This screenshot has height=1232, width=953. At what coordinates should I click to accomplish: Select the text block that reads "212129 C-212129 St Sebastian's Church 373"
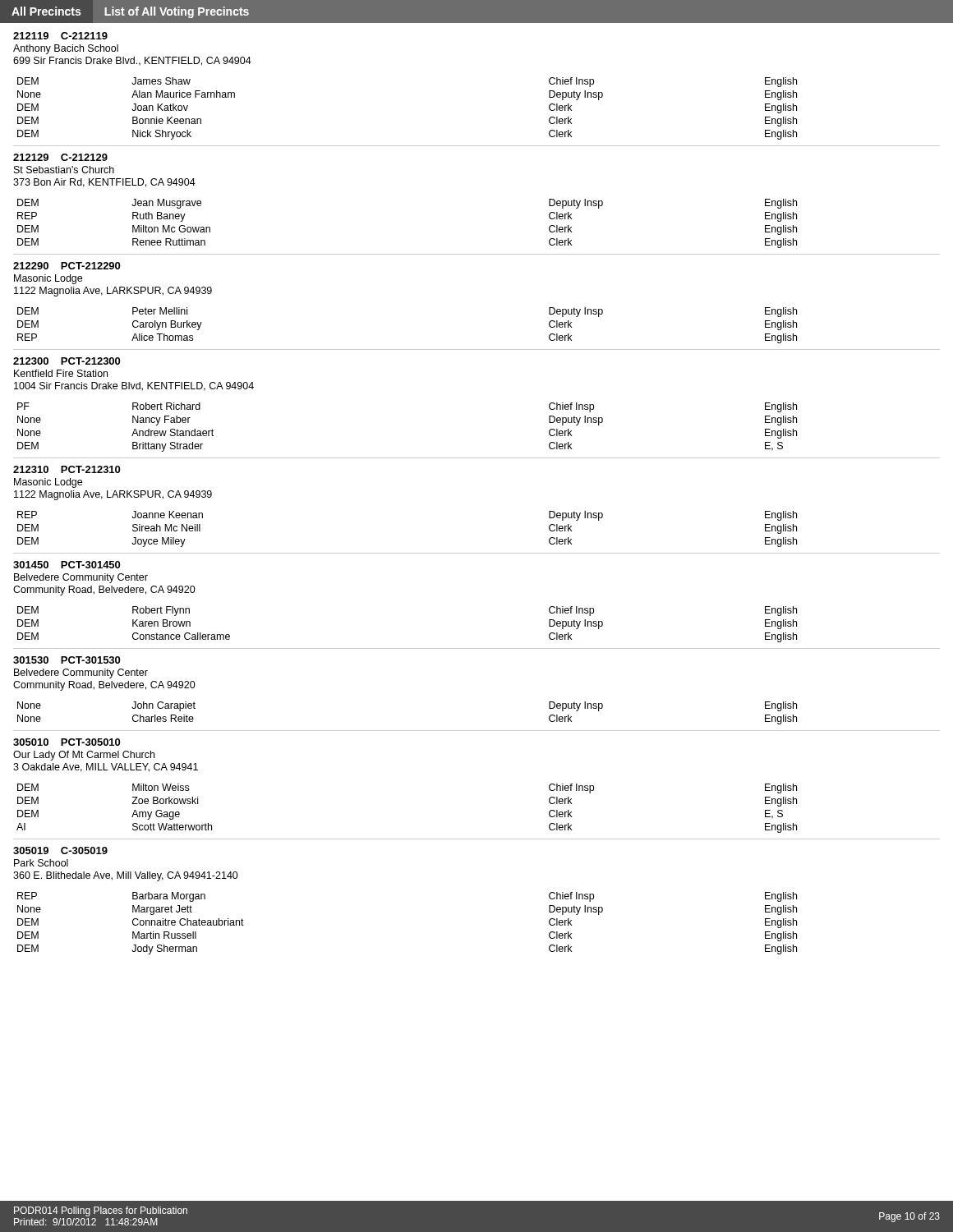click(x=60, y=157)
